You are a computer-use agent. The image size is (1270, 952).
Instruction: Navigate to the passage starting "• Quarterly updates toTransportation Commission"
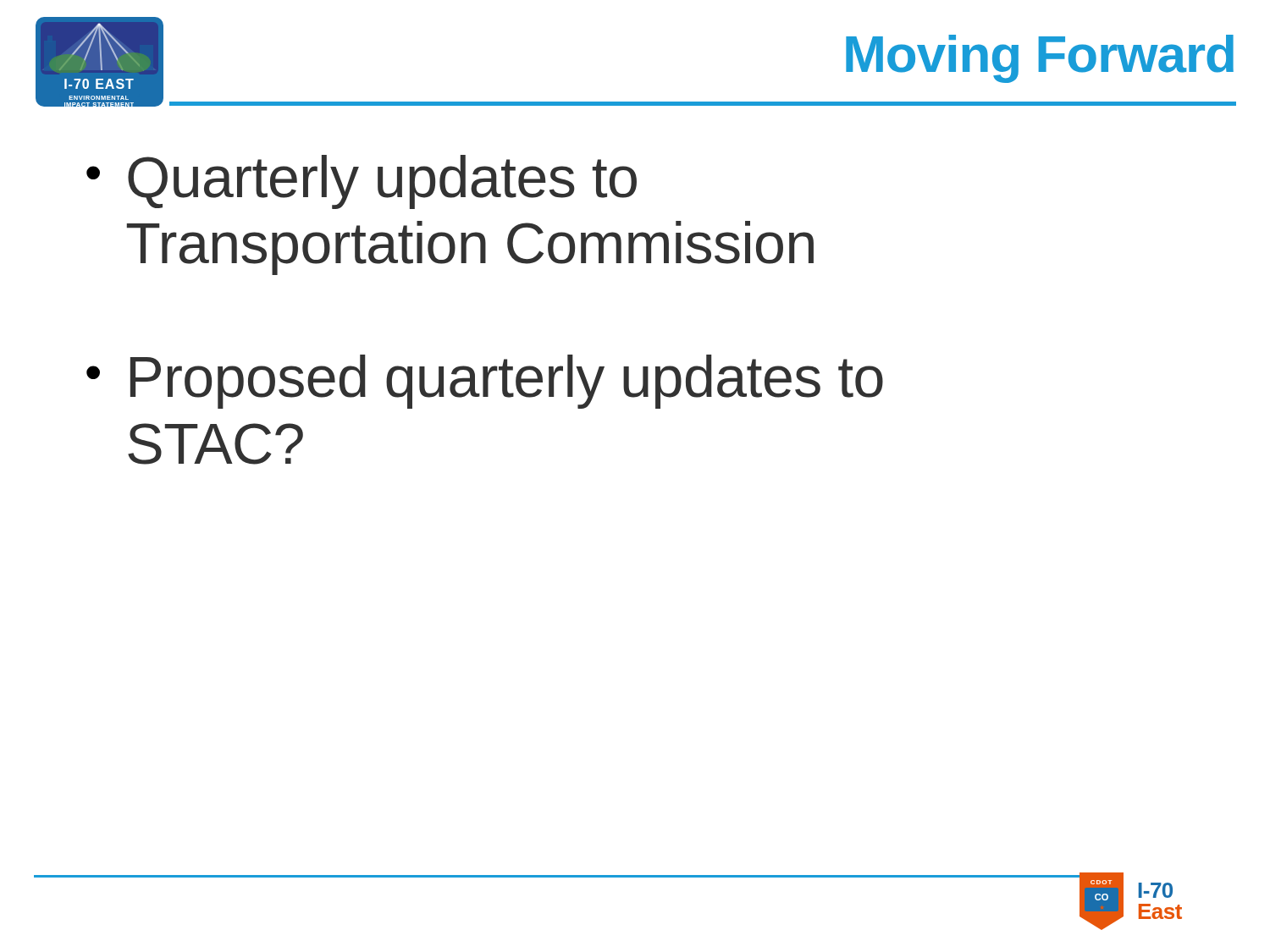451,210
